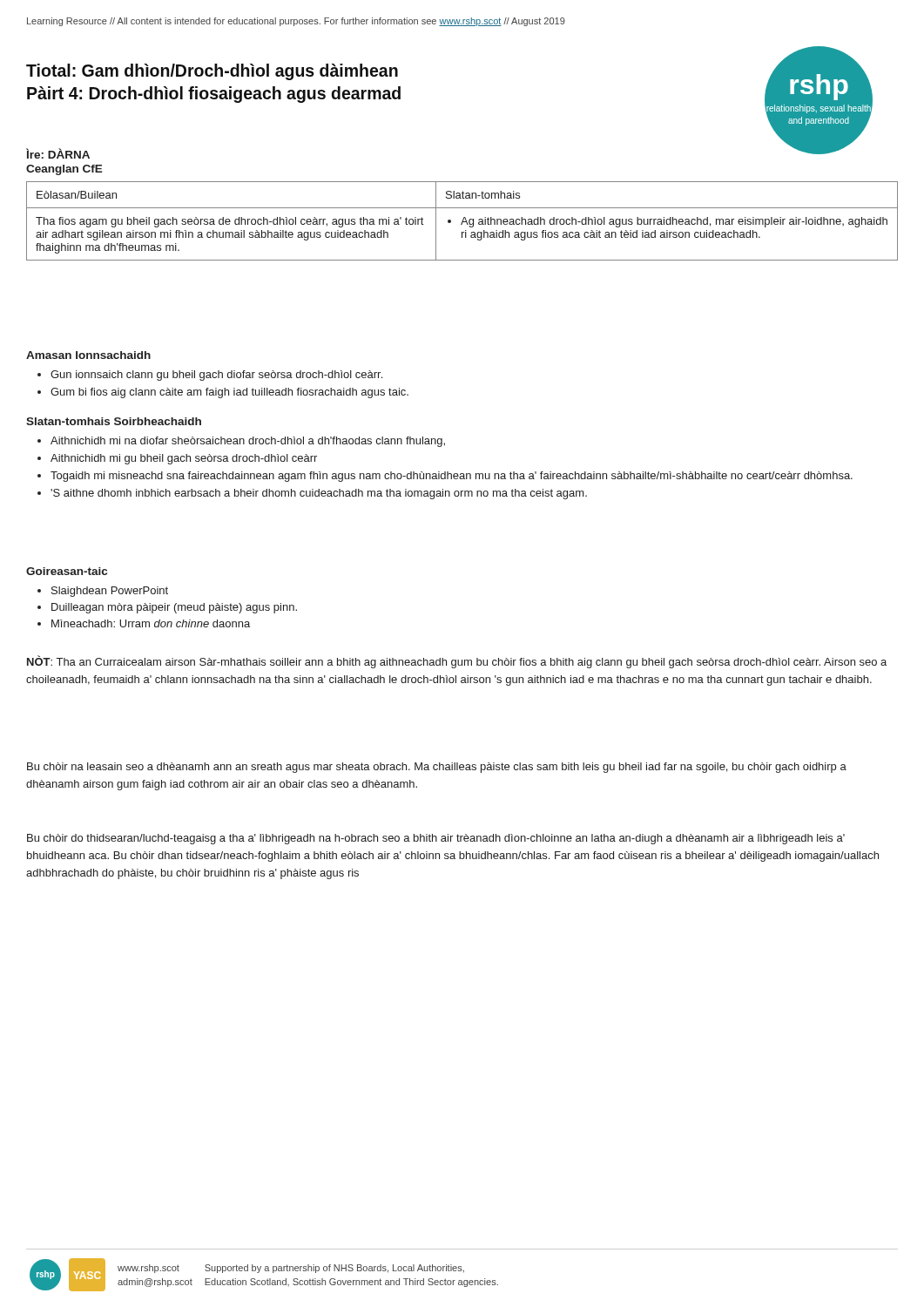The height and width of the screenshot is (1307, 924).
Task: Find the text starting "Slatan-tomhais Soirbheachaidh"
Action: tap(114, 421)
